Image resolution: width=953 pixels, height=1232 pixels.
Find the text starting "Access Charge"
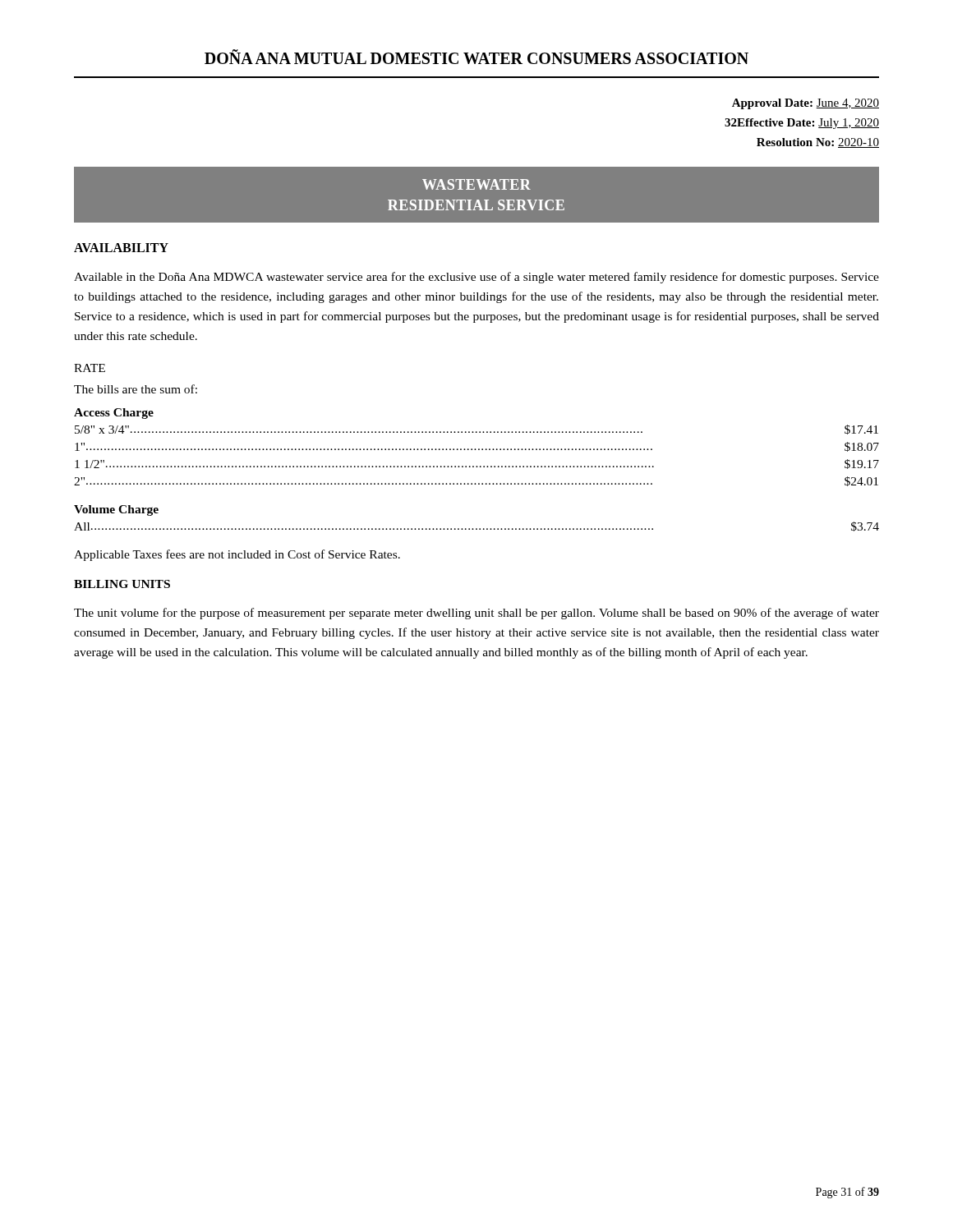coord(114,412)
